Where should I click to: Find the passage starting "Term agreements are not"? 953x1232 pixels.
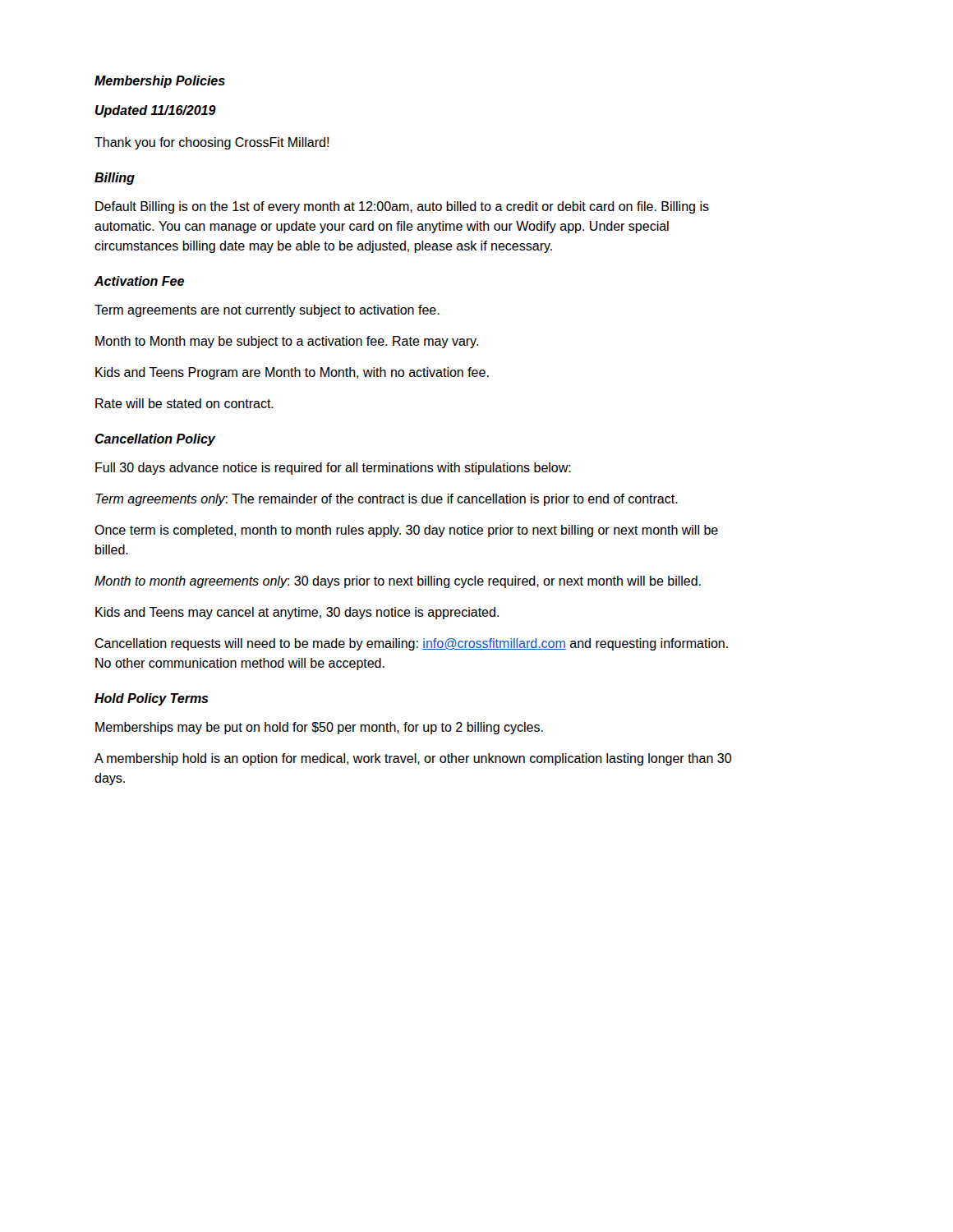point(267,310)
